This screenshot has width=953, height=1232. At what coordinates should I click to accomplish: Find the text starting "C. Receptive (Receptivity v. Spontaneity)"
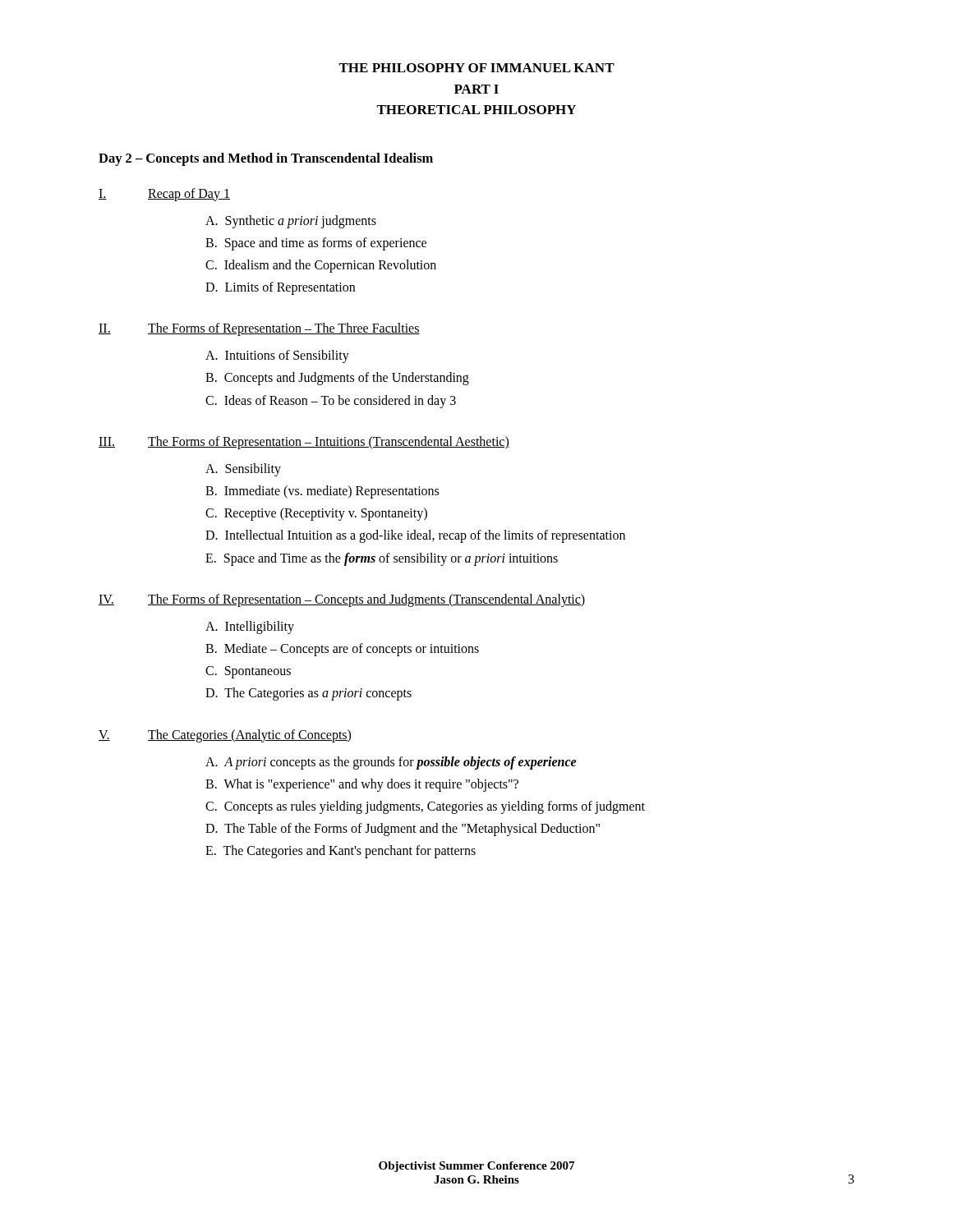click(316, 513)
